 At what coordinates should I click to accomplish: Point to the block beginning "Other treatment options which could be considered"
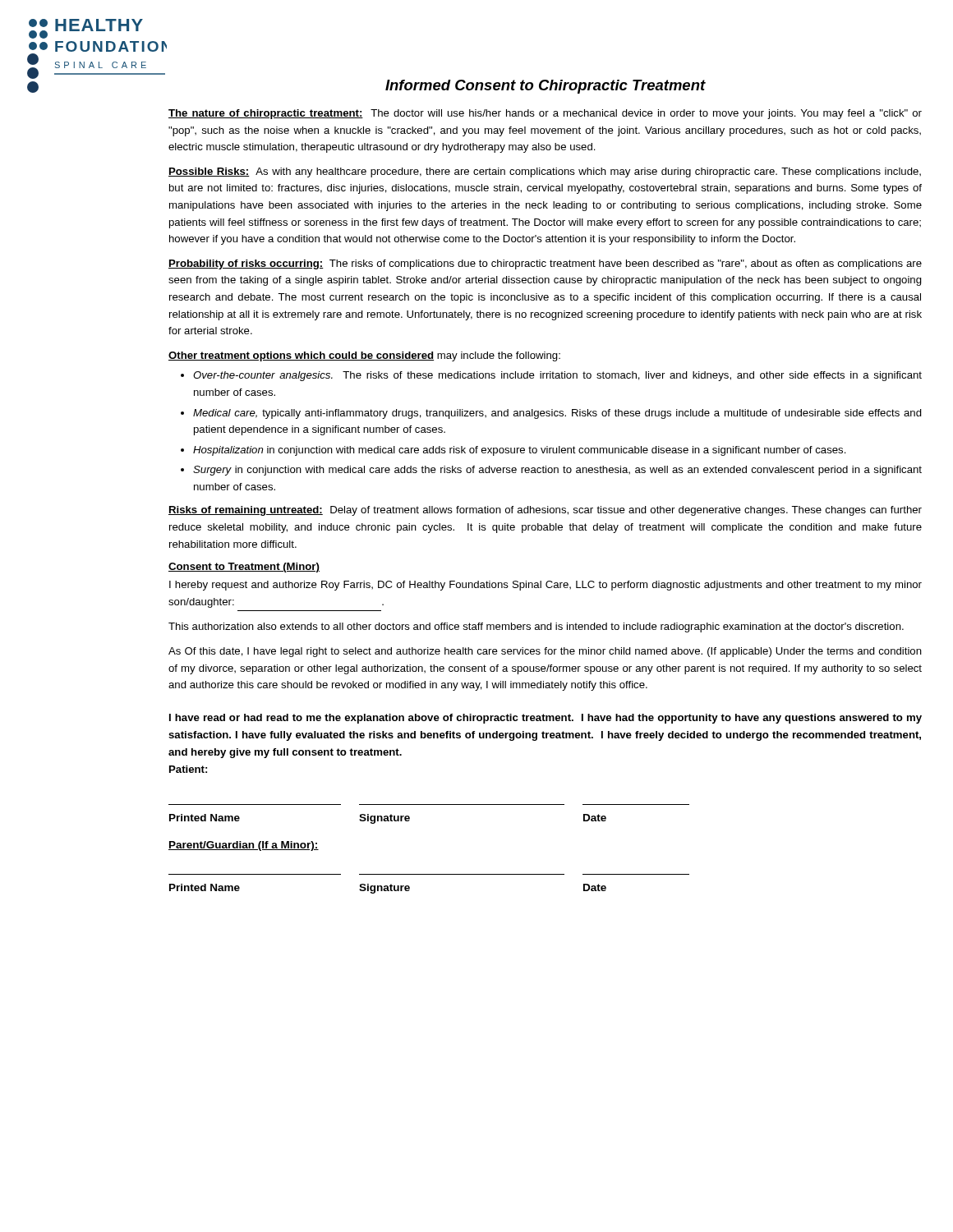(365, 355)
